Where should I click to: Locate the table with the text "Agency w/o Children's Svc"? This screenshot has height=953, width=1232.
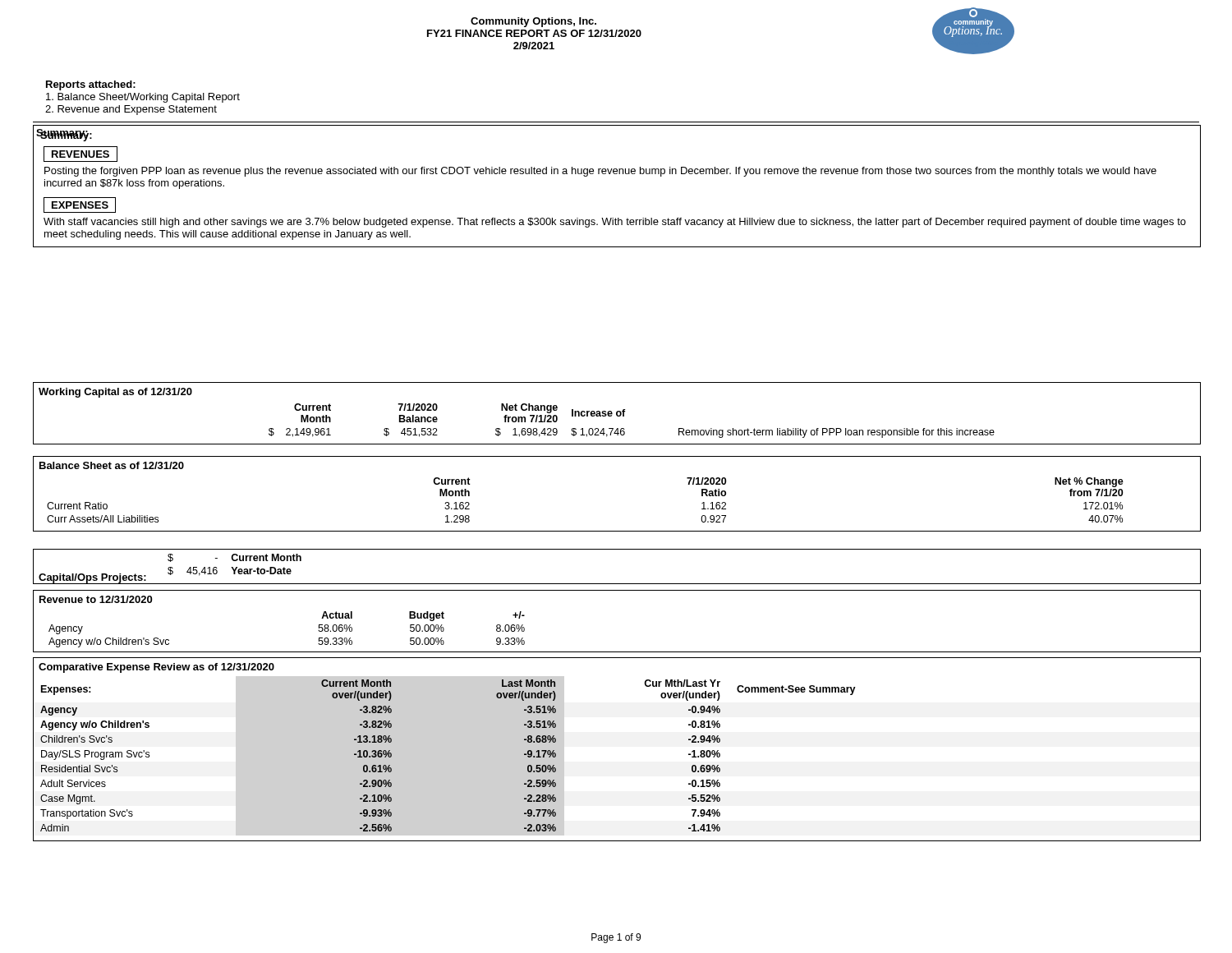coord(617,629)
